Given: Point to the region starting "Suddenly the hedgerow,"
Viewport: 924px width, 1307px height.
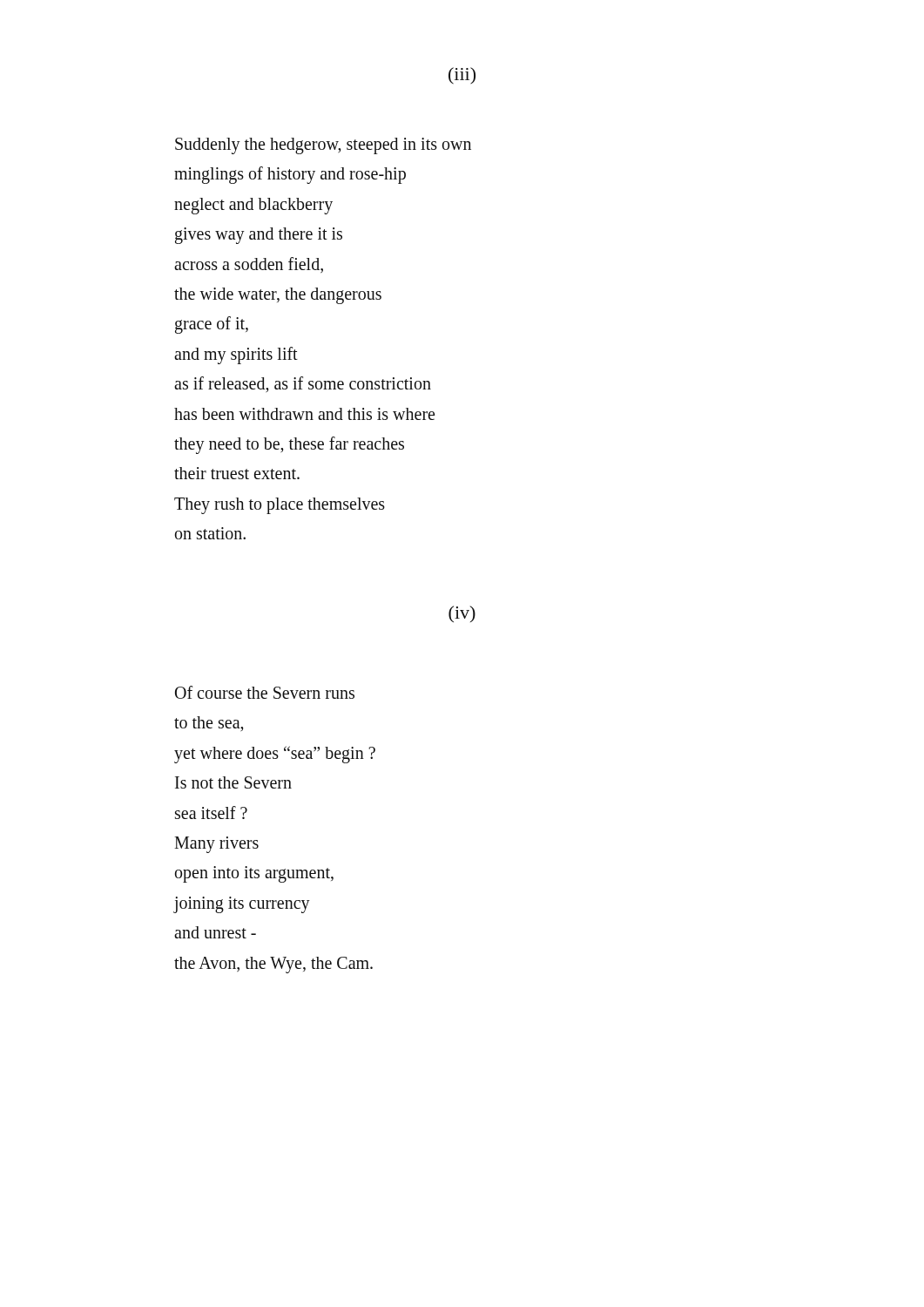Looking at the screenshot, I should pos(323,146).
